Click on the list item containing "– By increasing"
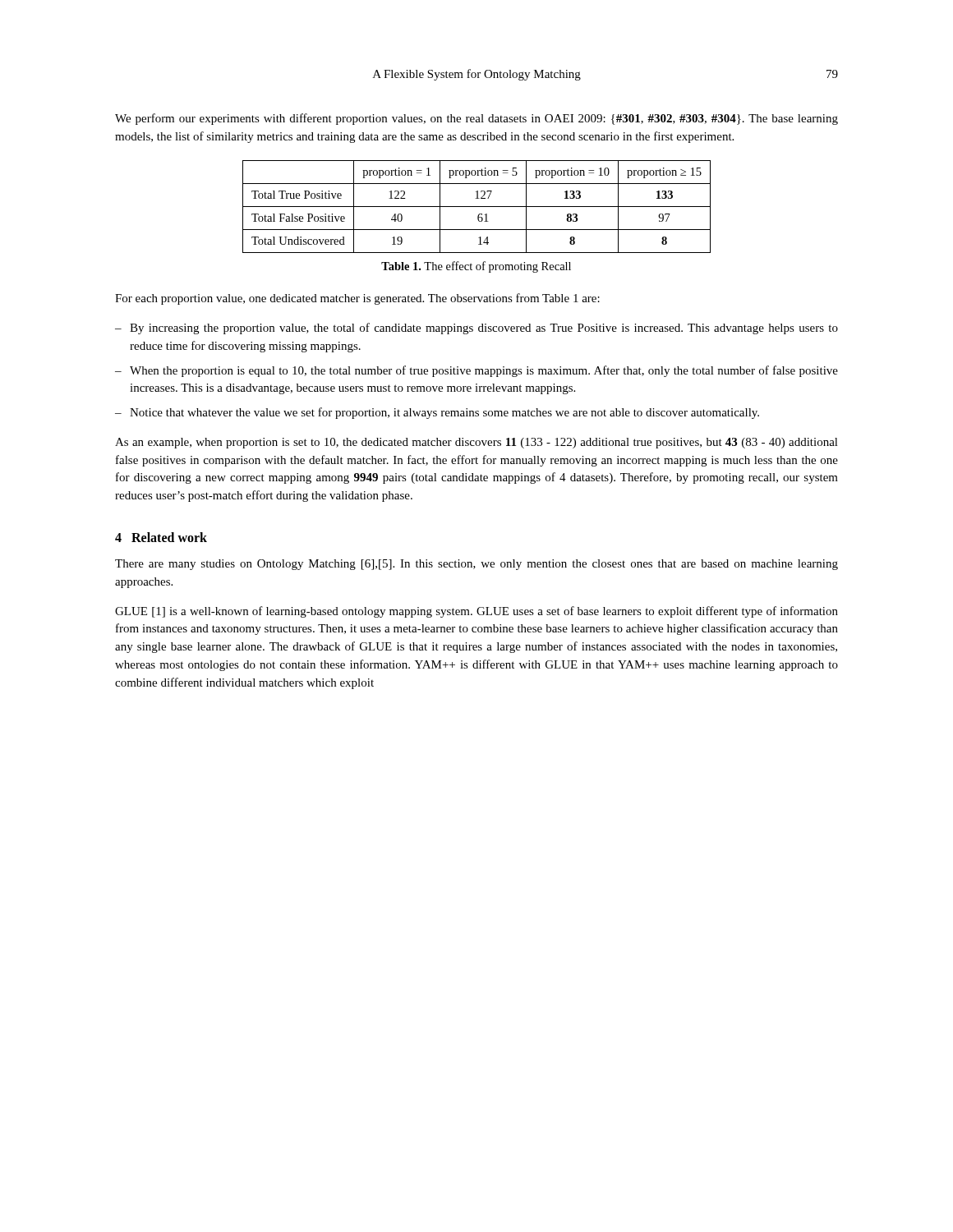 tap(476, 337)
